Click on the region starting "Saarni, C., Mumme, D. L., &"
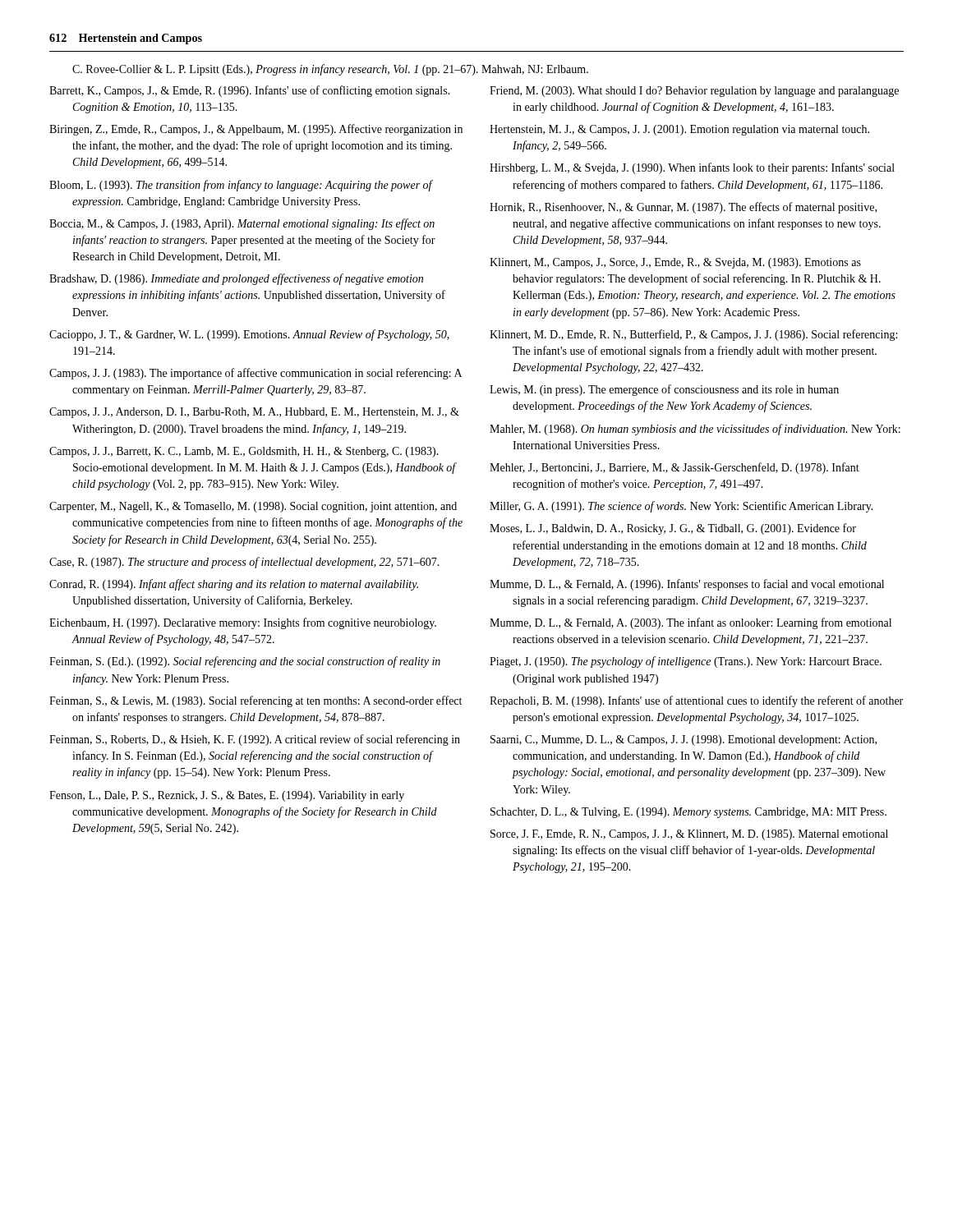Viewport: 953px width, 1232px height. [x=688, y=765]
